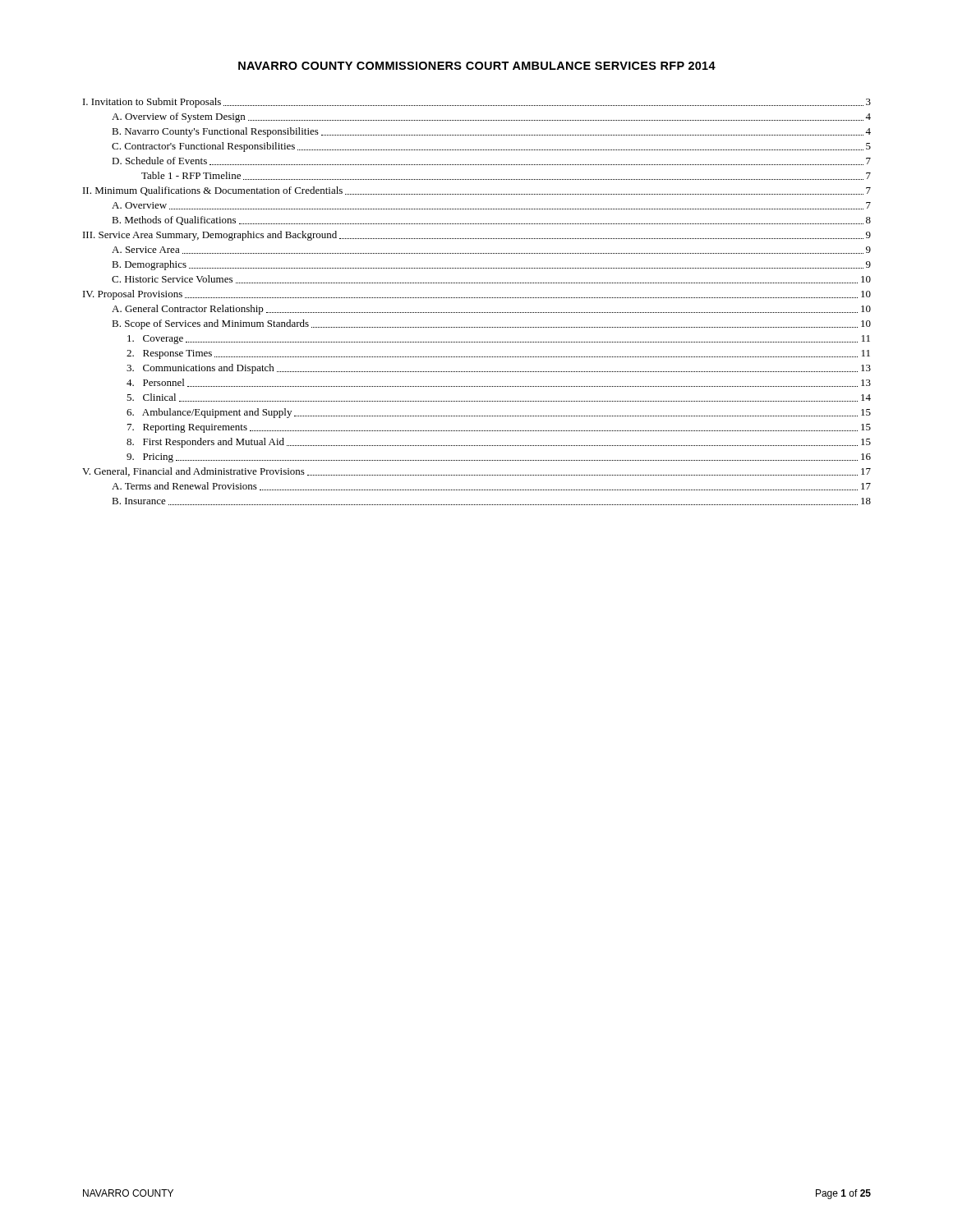The width and height of the screenshot is (953, 1232).
Task: Select the block starting "A. Overview of System Design 4"
Action: [491, 117]
